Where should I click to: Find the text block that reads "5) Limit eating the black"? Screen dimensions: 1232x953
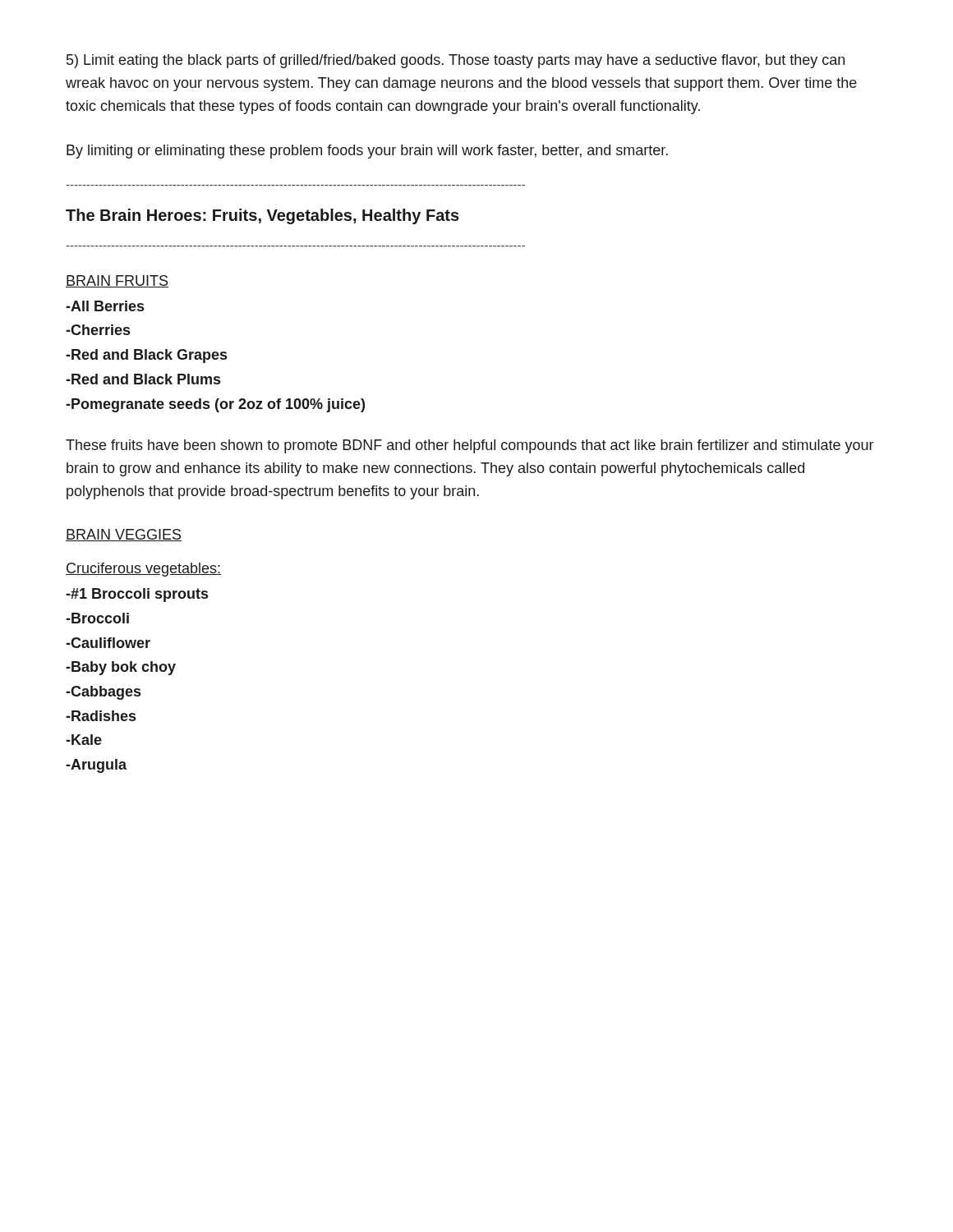(x=461, y=83)
